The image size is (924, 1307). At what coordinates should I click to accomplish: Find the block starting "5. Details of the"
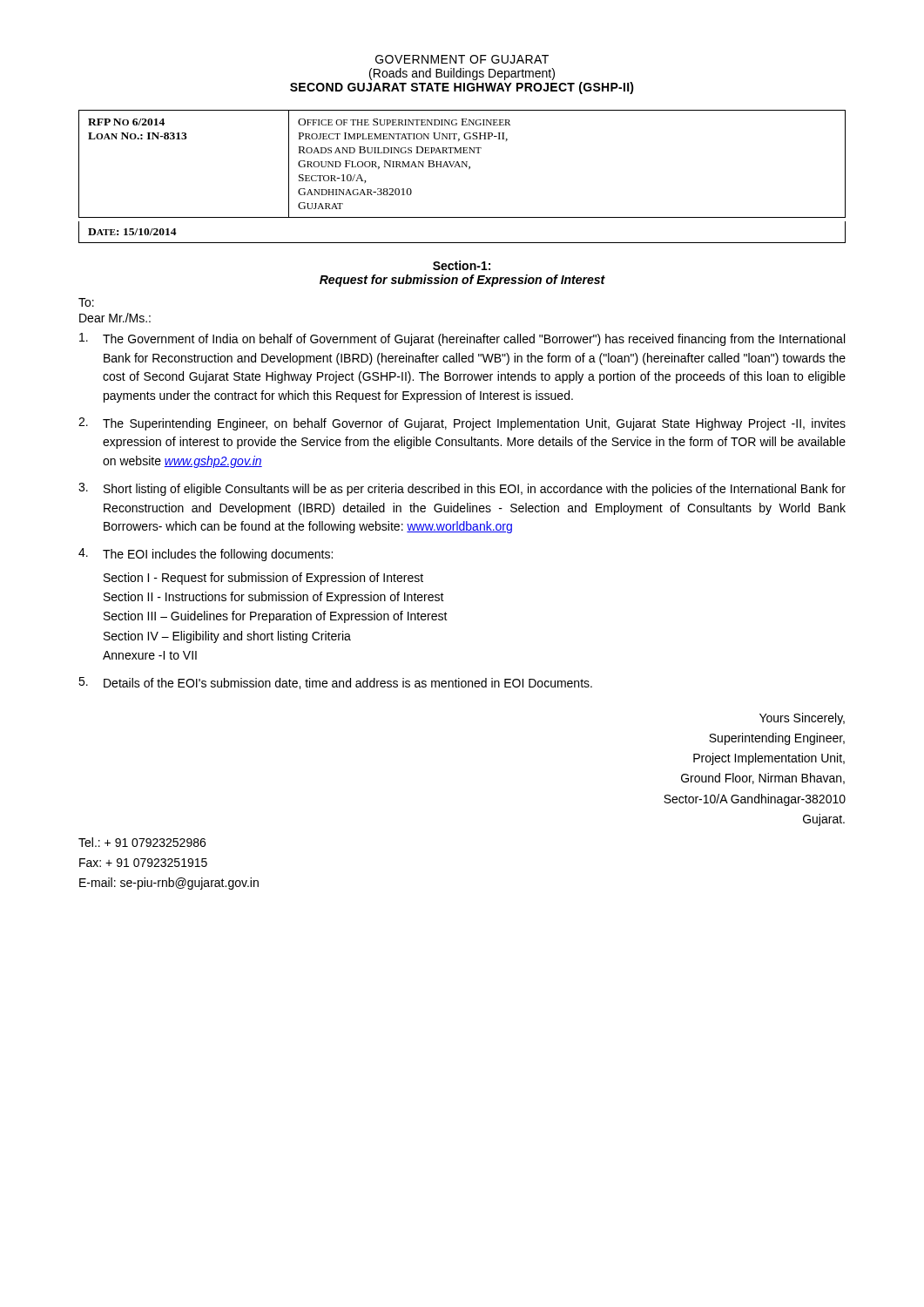(x=462, y=683)
